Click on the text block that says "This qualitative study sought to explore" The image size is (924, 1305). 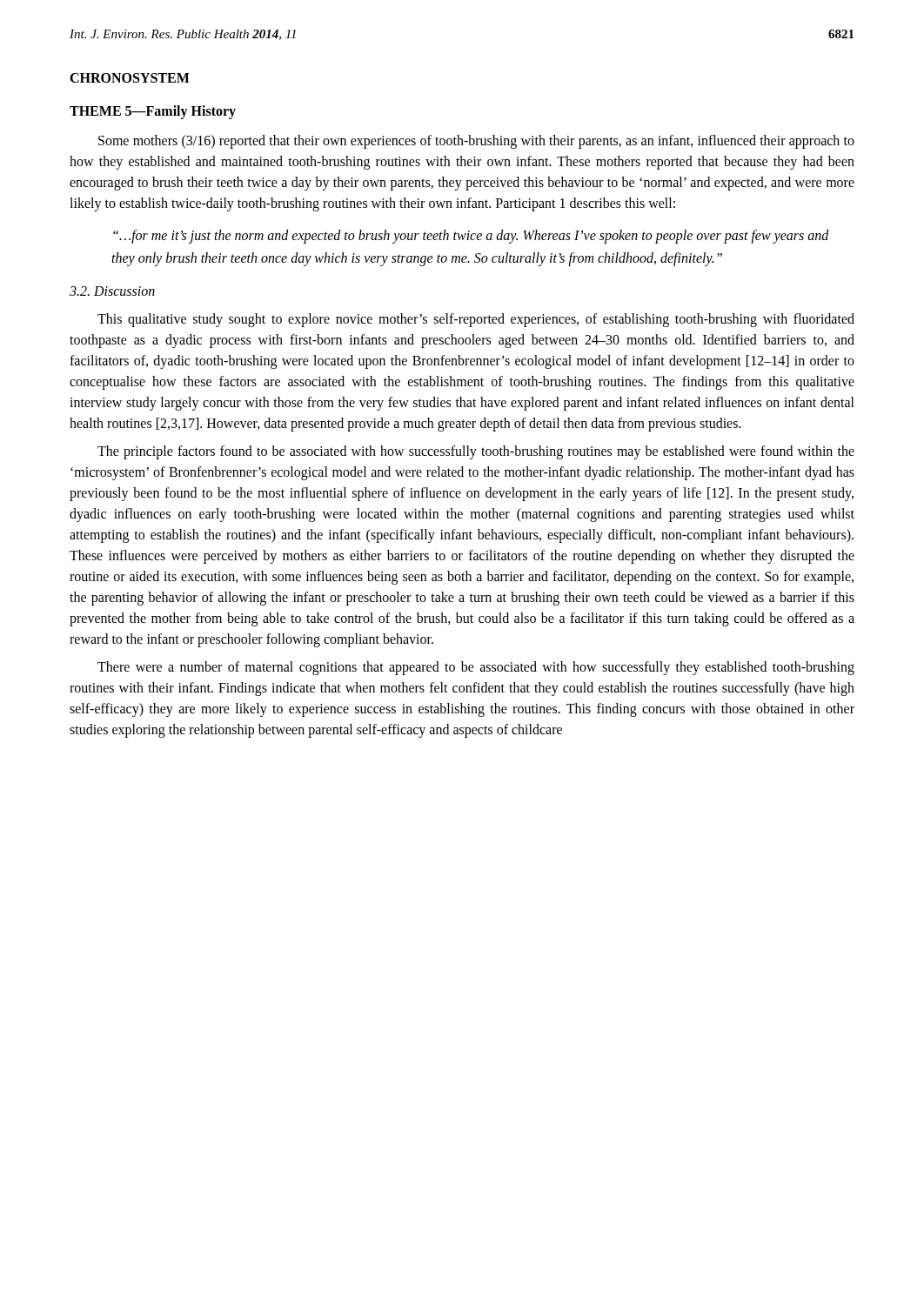tap(462, 371)
